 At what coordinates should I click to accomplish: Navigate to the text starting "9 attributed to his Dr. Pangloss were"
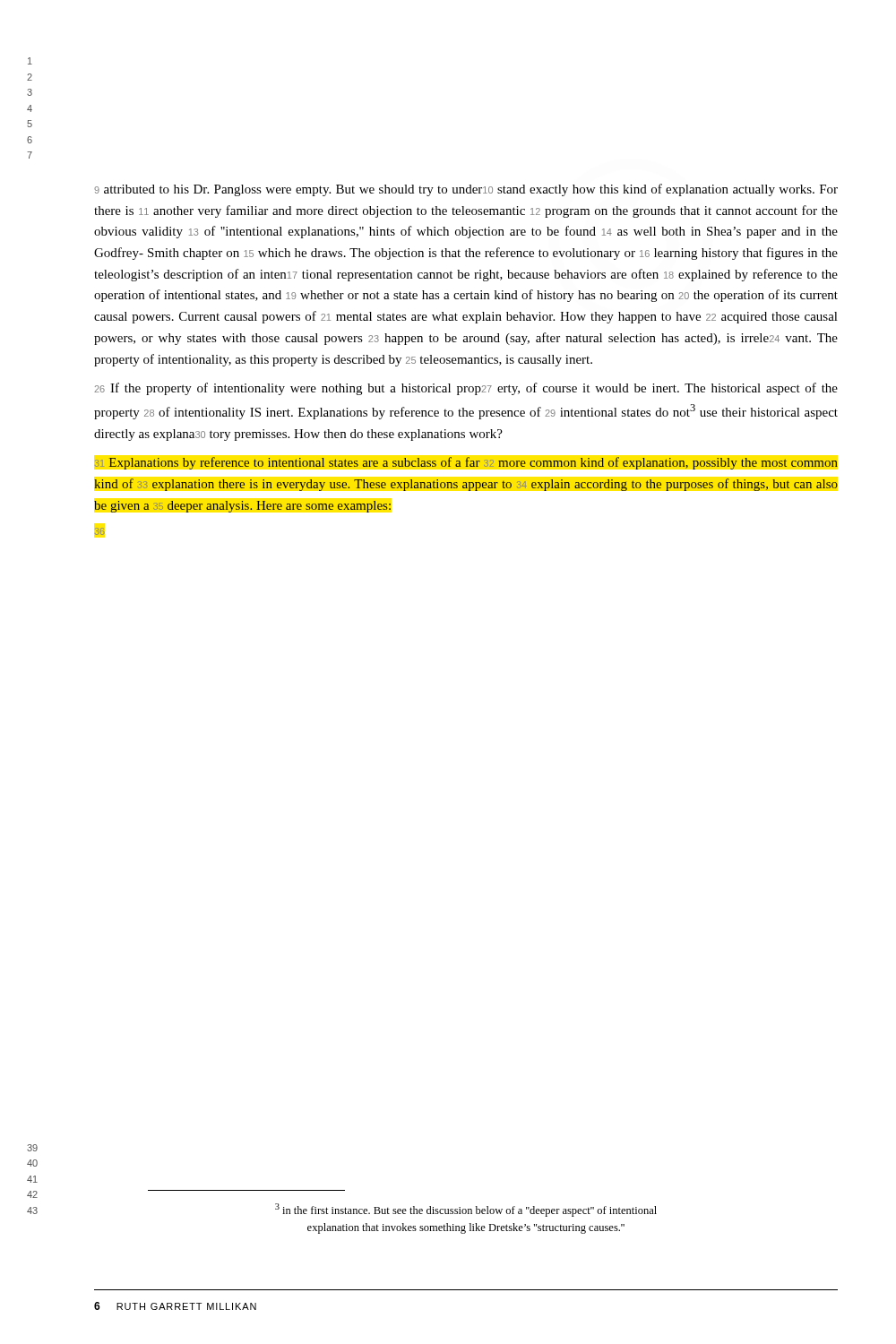pyautogui.click(x=466, y=274)
